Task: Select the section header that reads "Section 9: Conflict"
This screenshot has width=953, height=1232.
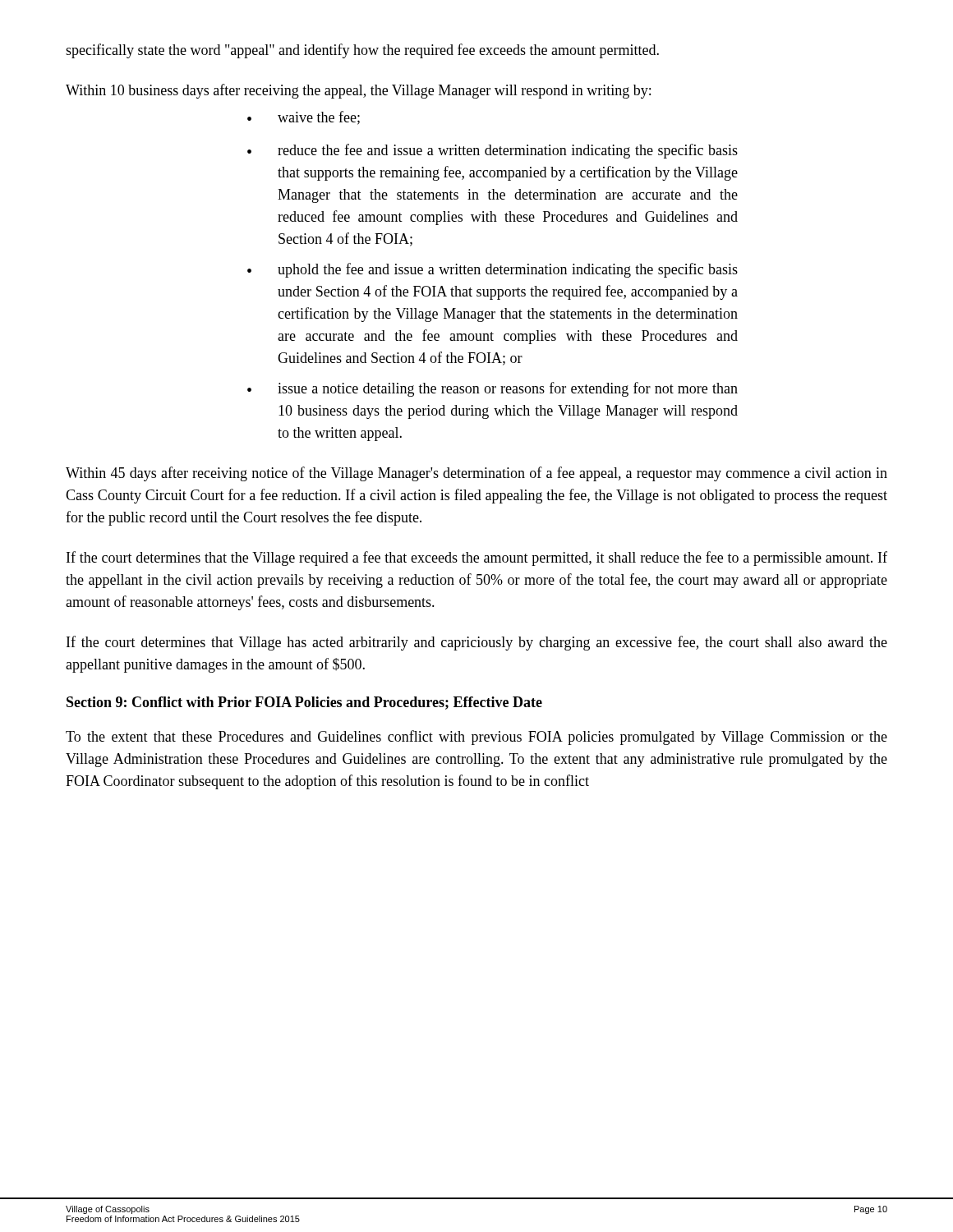Action: [304, 702]
